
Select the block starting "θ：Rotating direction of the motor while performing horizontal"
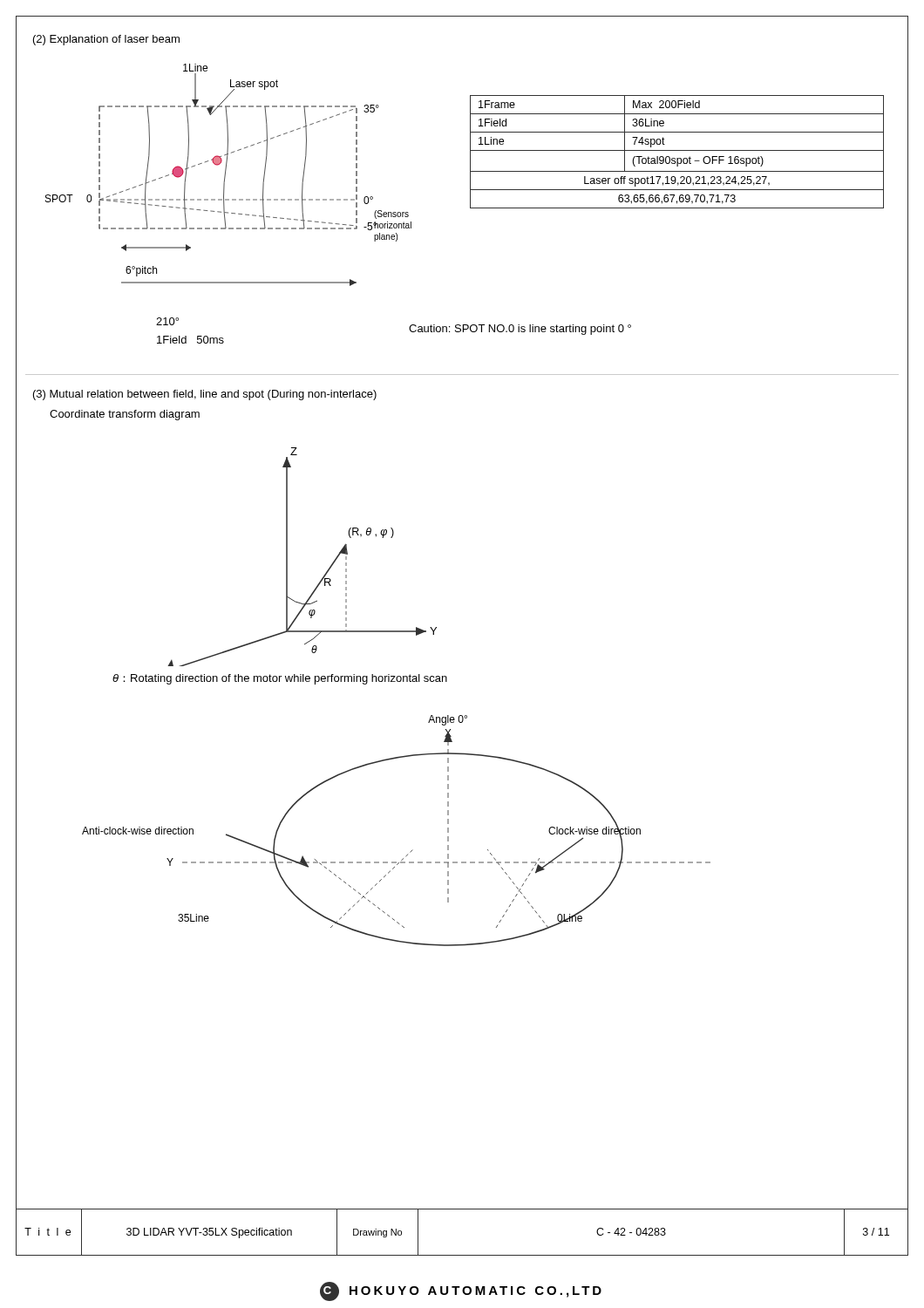280,678
